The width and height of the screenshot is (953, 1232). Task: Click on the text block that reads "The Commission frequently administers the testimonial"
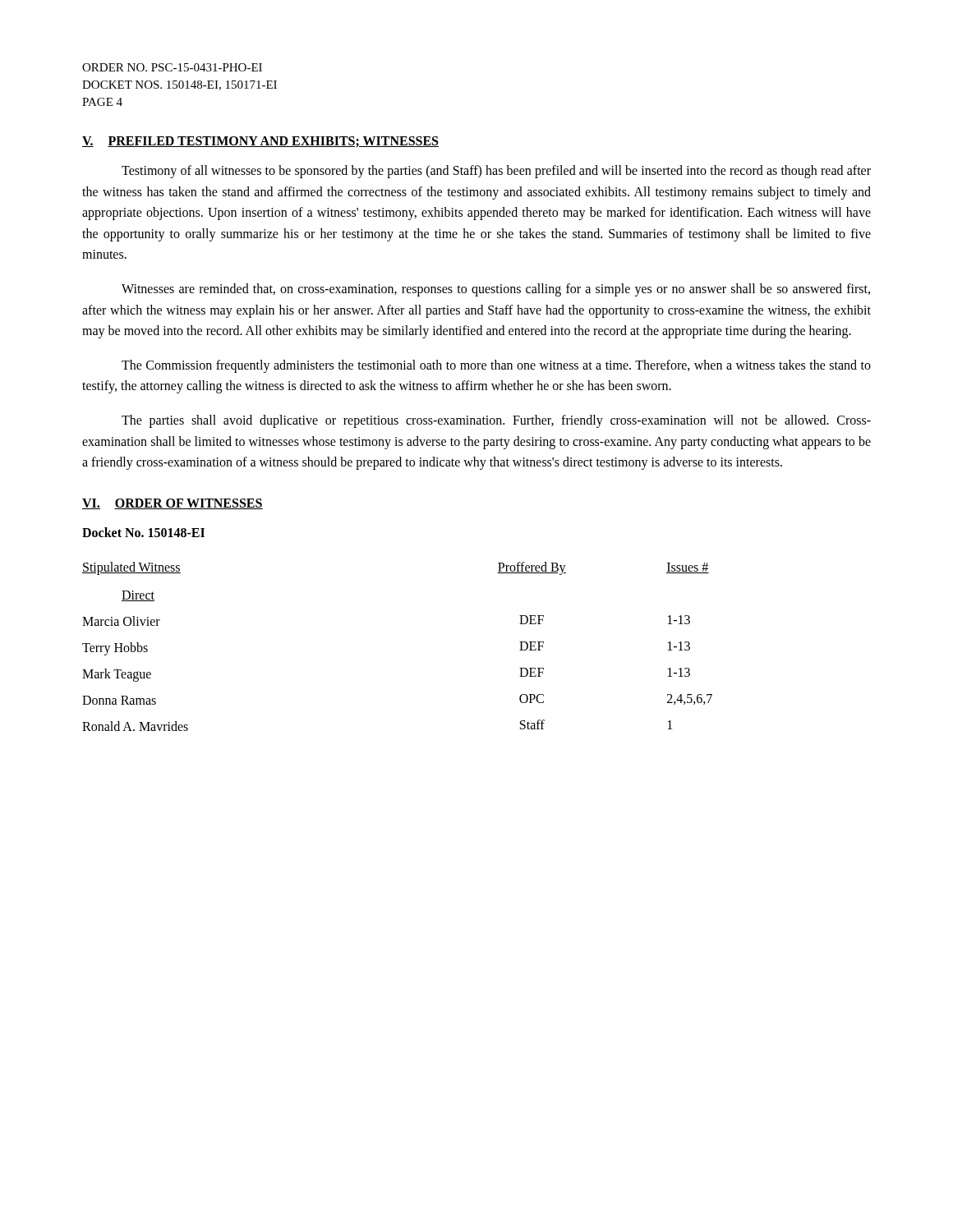coord(476,375)
